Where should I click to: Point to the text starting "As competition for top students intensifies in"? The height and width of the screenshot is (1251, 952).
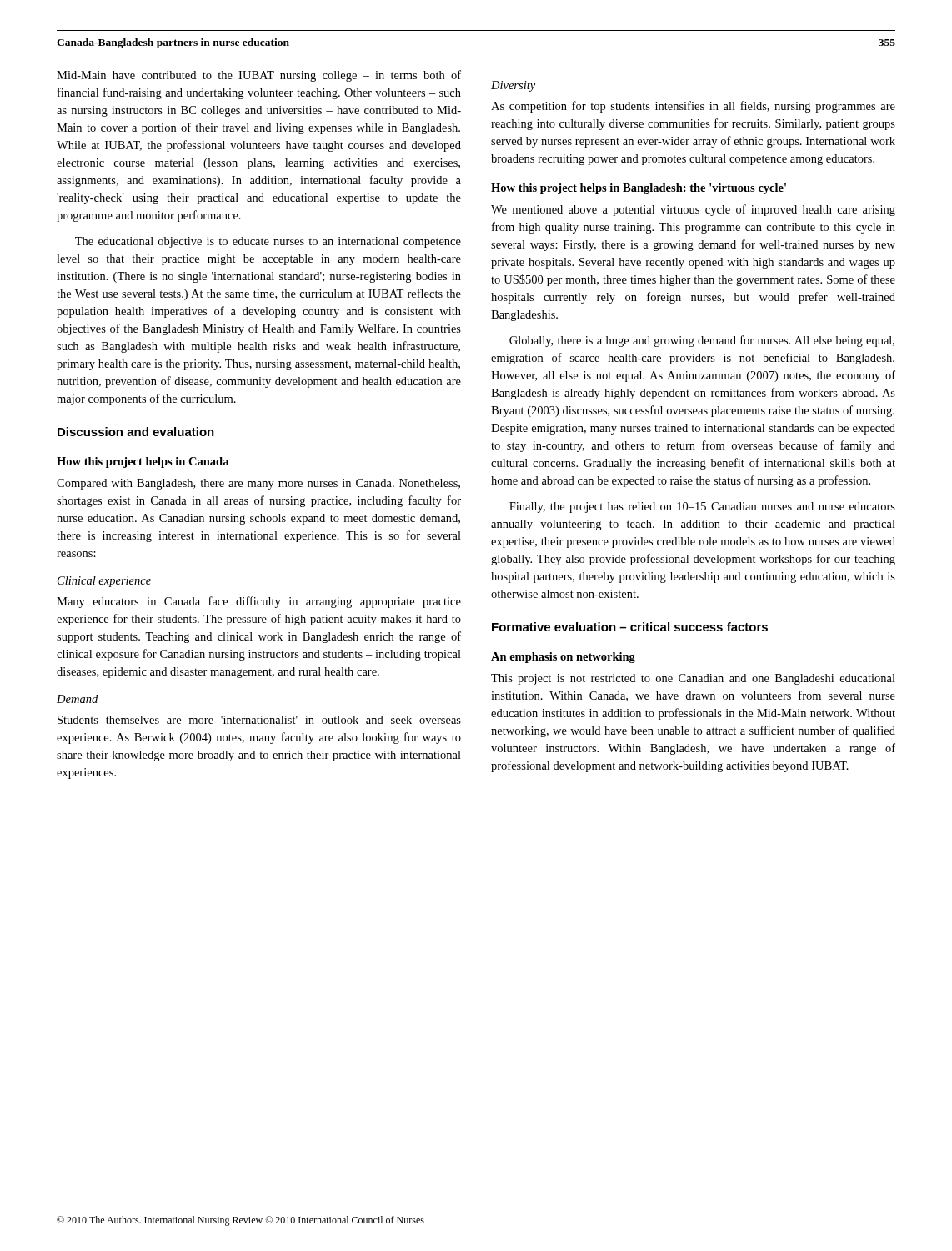(693, 133)
